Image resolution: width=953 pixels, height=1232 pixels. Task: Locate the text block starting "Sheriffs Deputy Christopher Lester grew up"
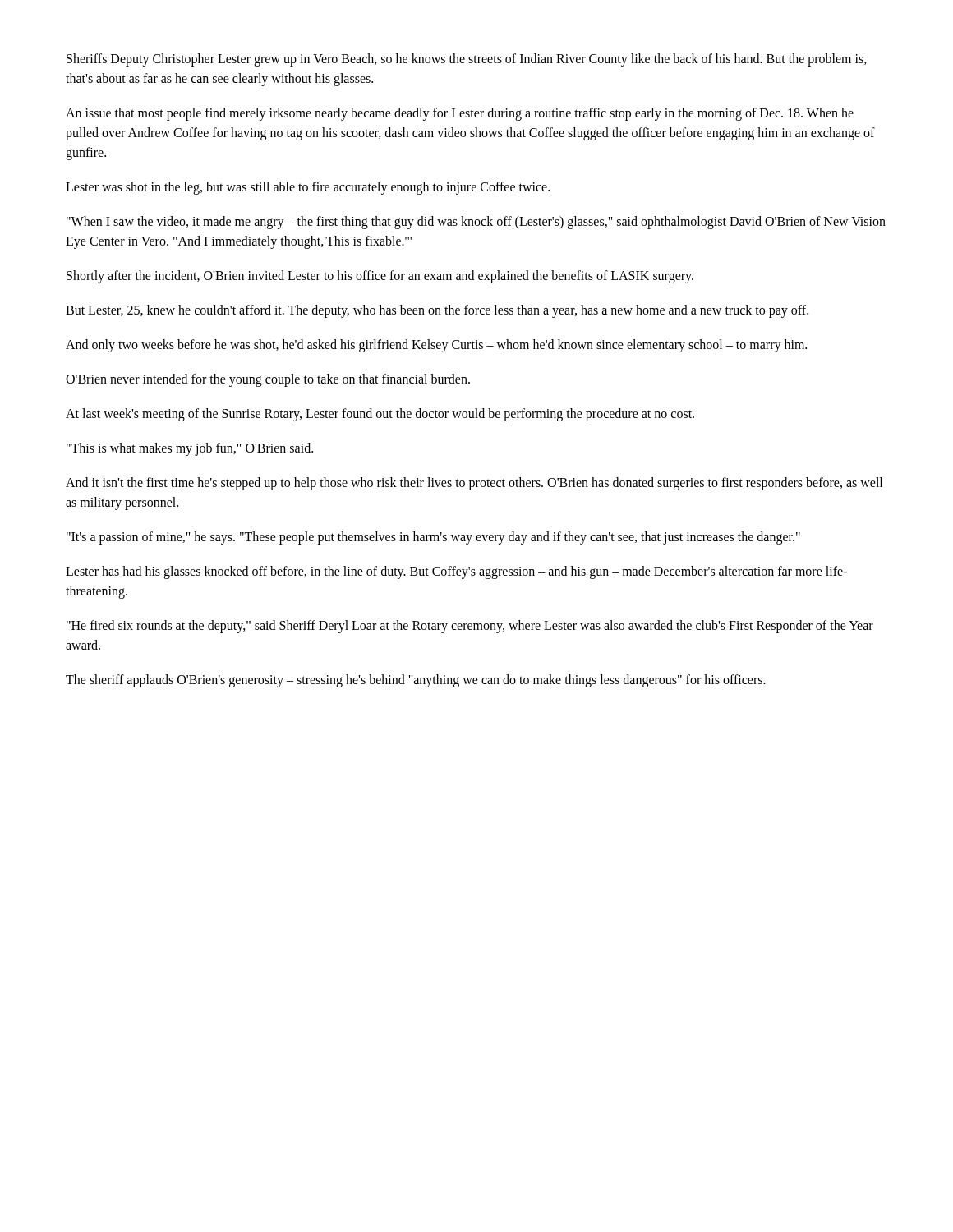pyautogui.click(x=466, y=69)
